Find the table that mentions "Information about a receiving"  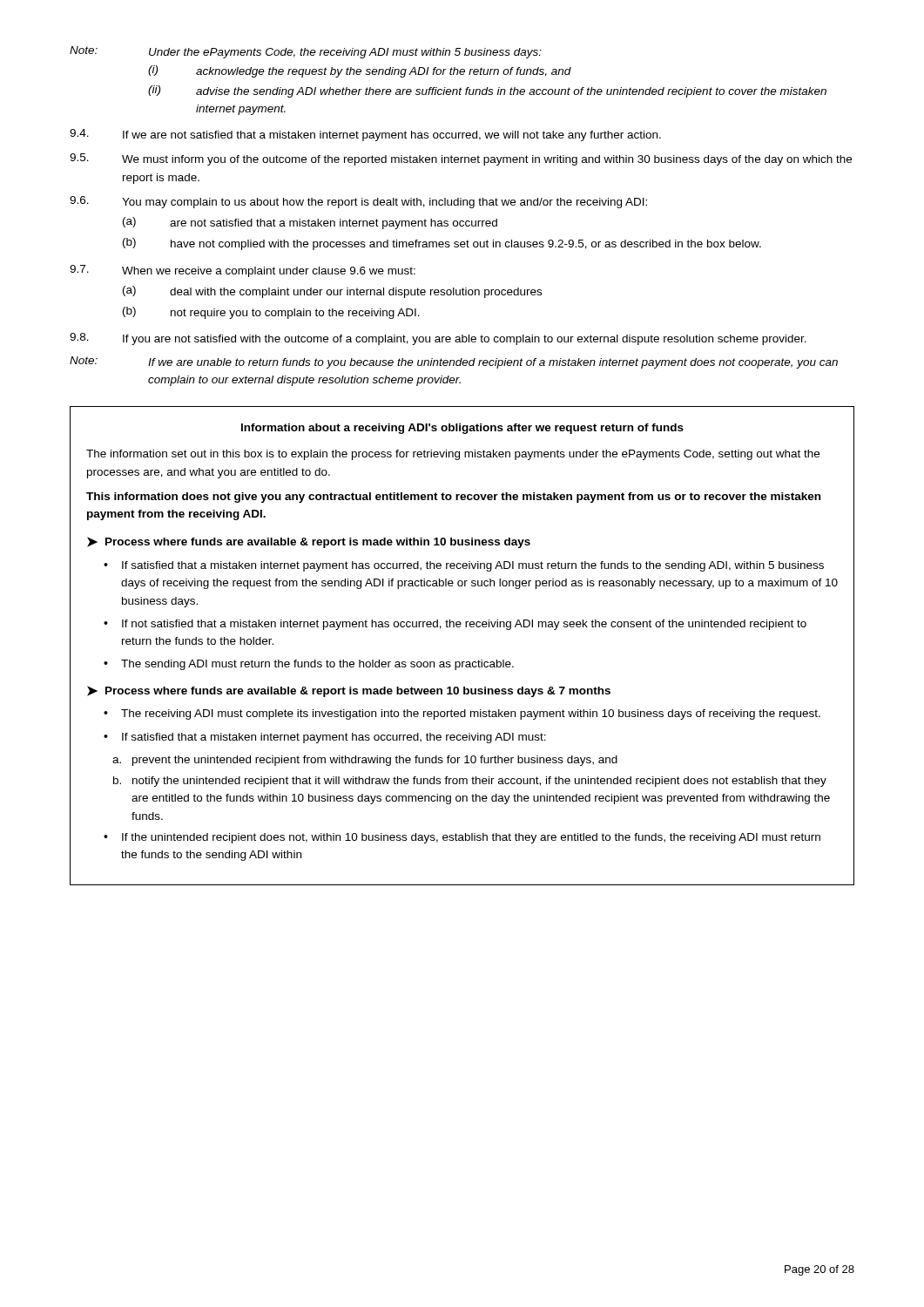click(x=462, y=646)
